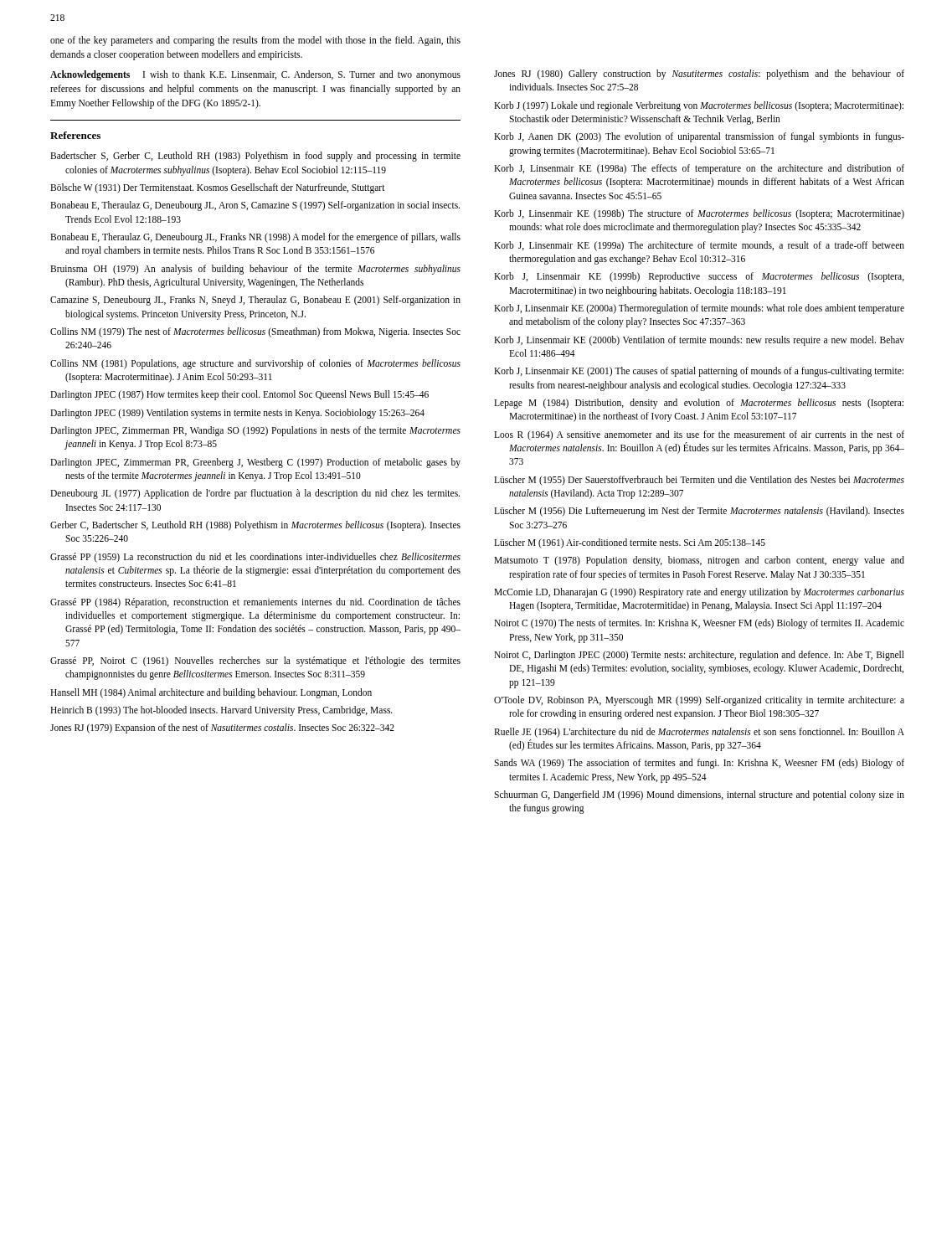Find the block on this page that starts "Deneubourg JL (1977) Application de"
This screenshot has width=952, height=1256.
(x=255, y=500)
